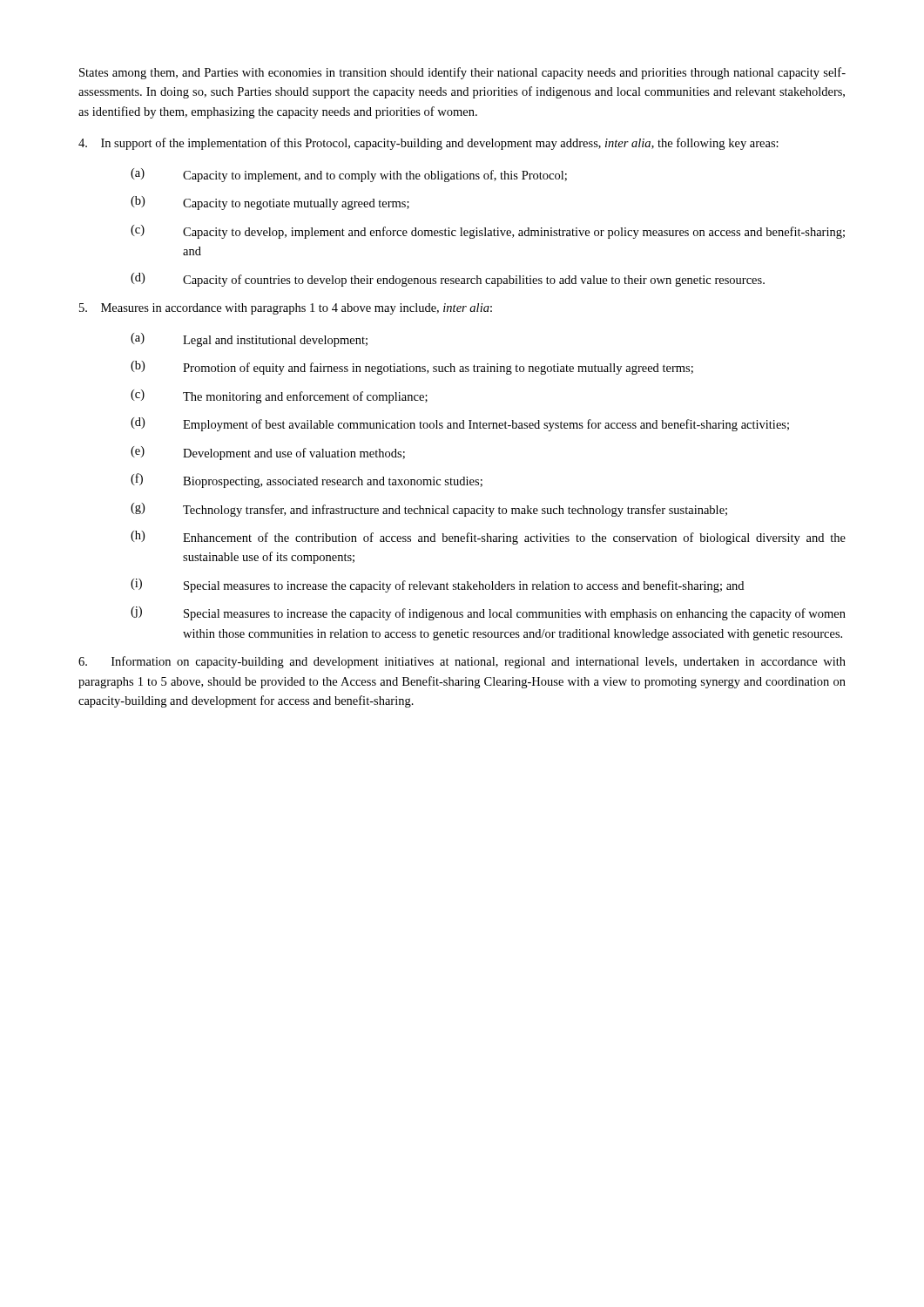The width and height of the screenshot is (924, 1307).
Task: Point to "(b) Capacity to negotiate mutually agreed terms;"
Action: (270, 203)
